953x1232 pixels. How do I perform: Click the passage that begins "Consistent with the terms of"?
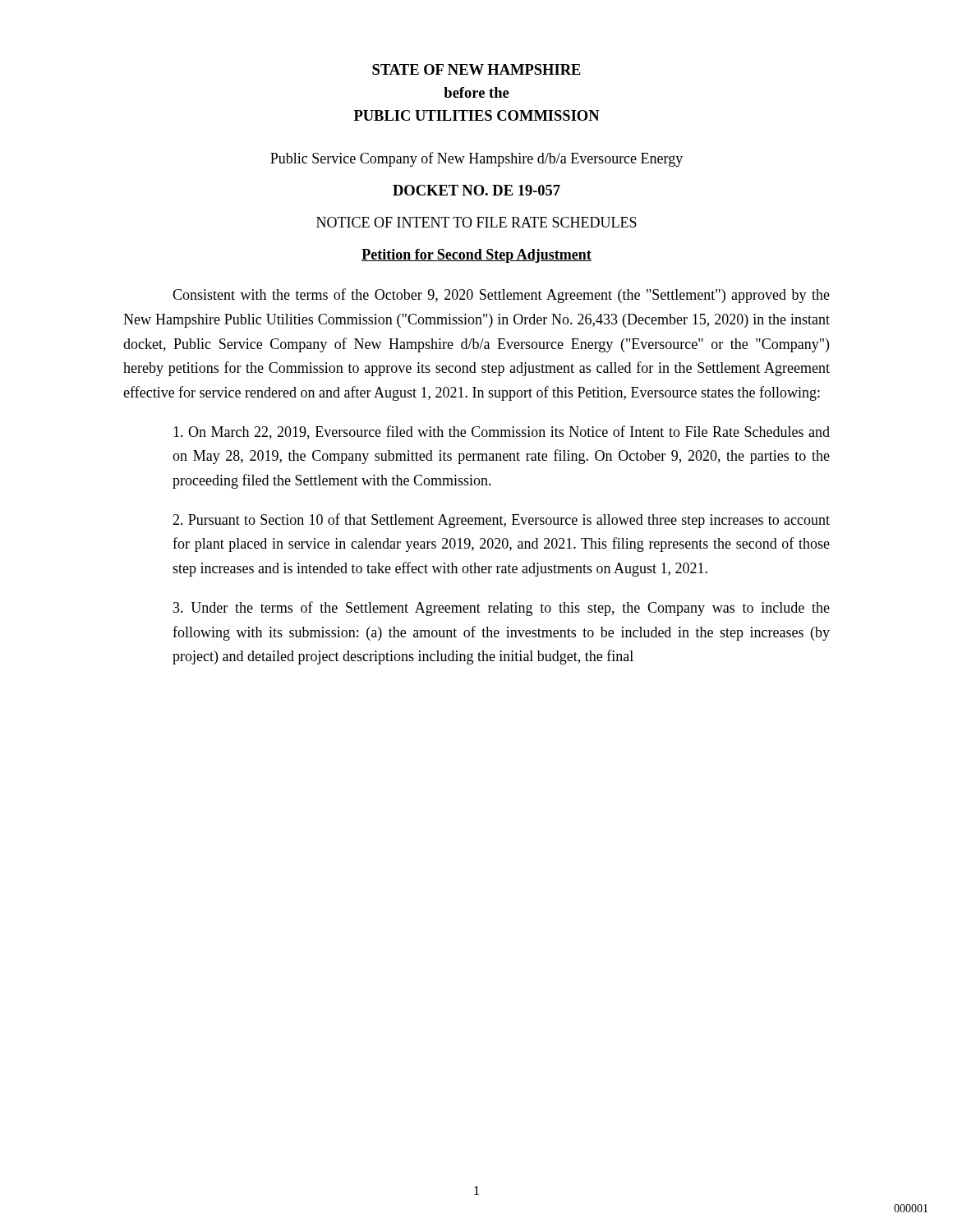tap(476, 344)
